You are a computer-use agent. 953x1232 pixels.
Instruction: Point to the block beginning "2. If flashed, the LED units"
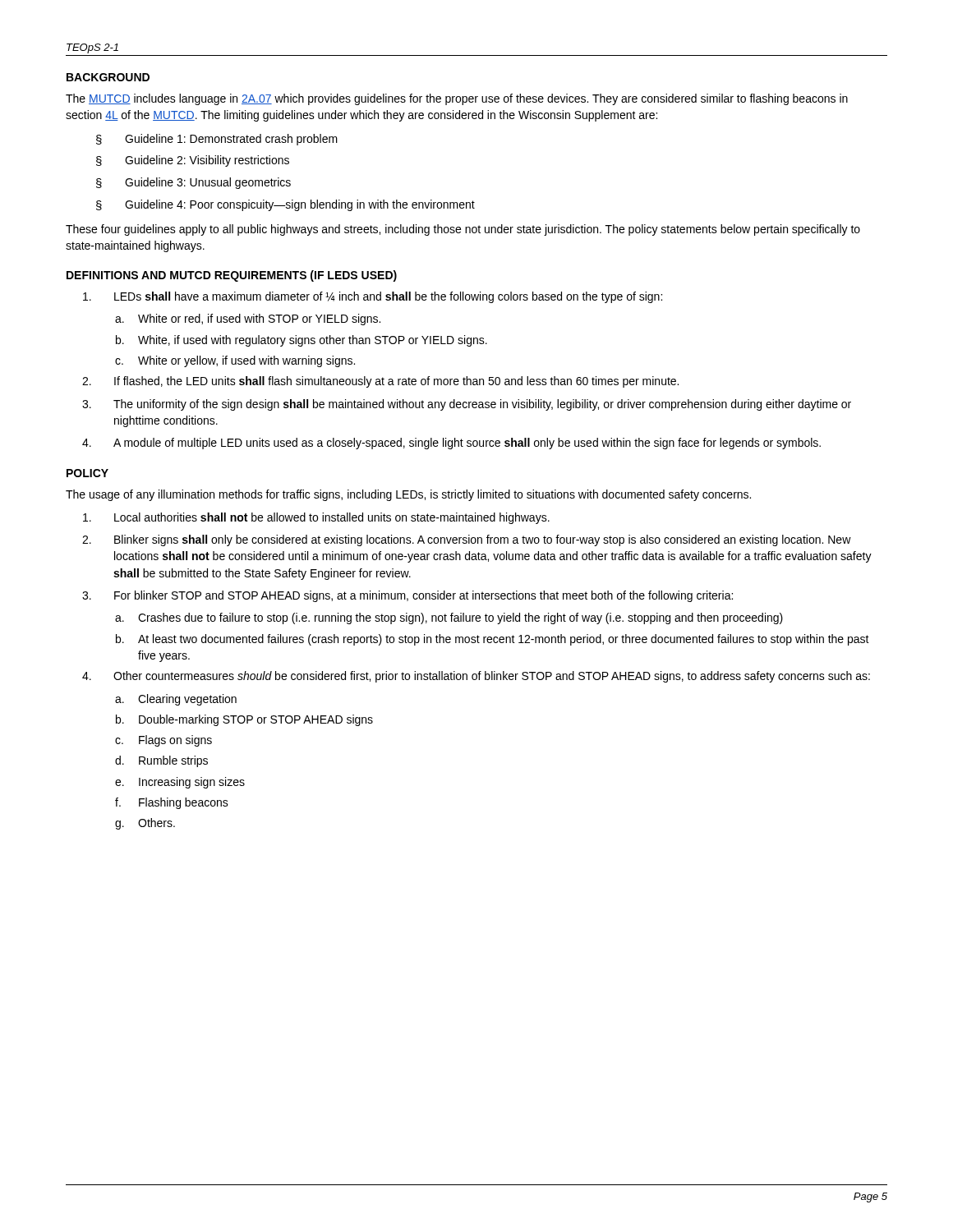point(373,381)
